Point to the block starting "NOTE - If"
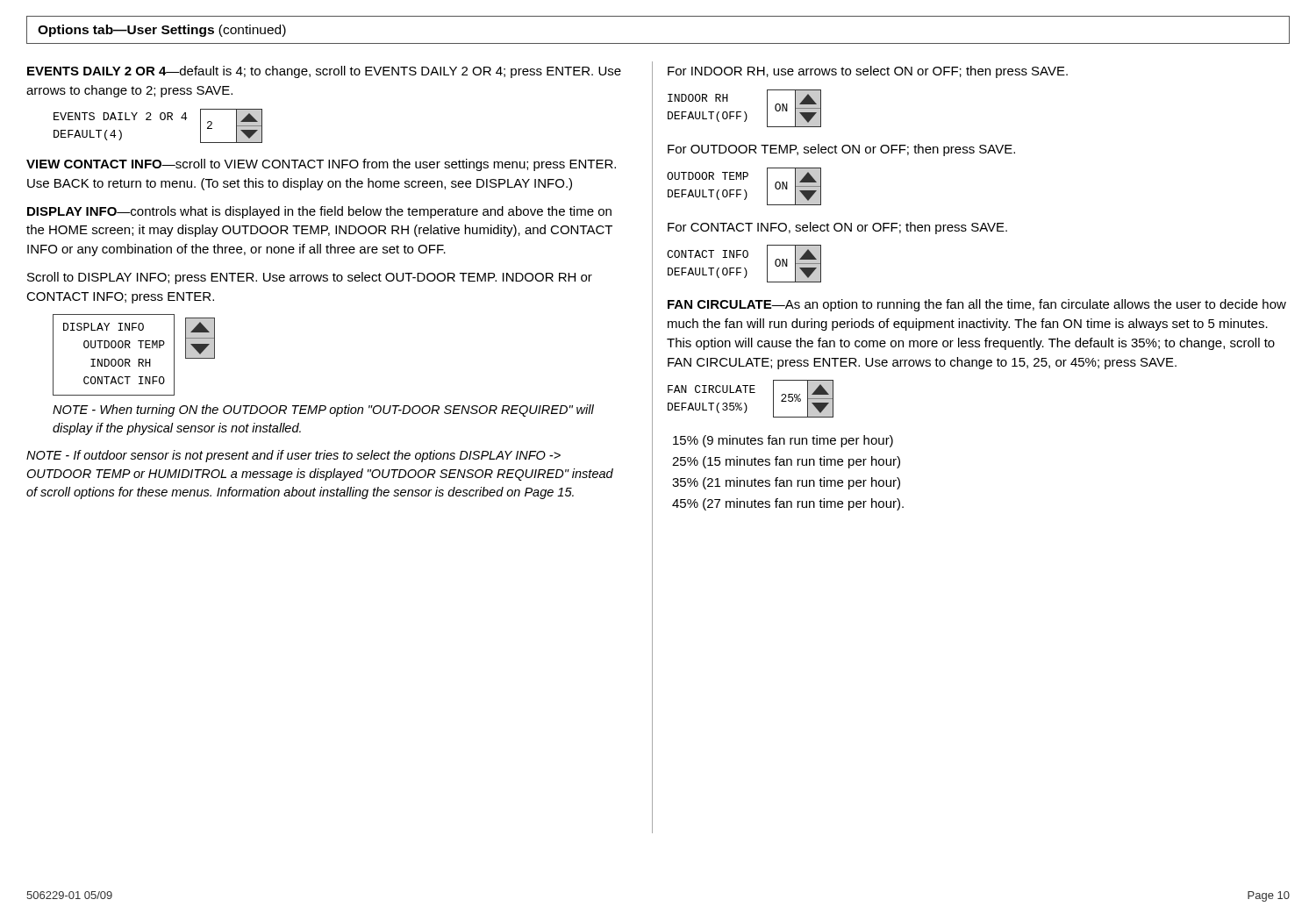Image resolution: width=1316 pixels, height=921 pixels. click(x=320, y=474)
